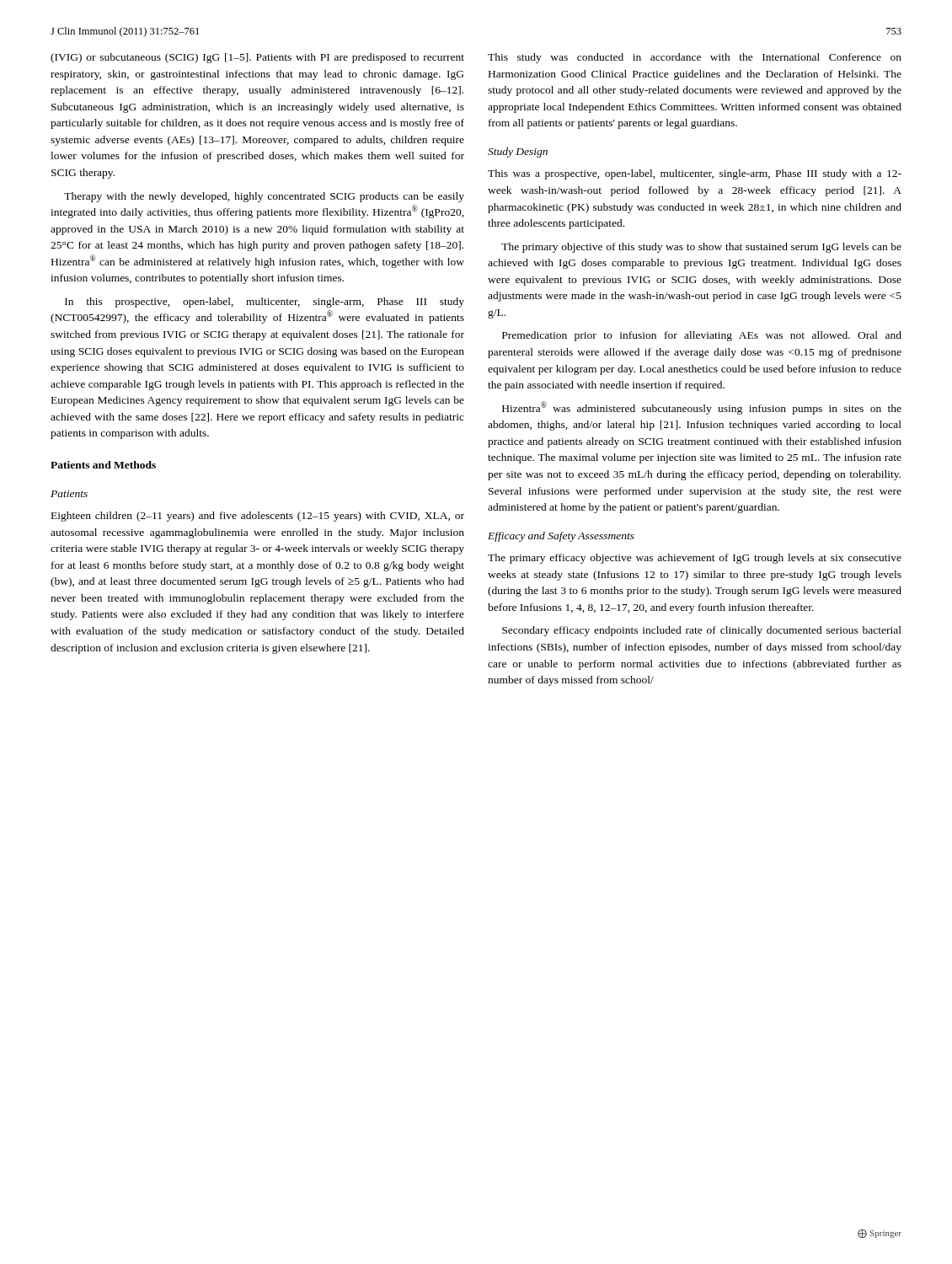Image resolution: width=952 pixels, height=1264 pixels.
Task: Locate the text block containing "Secondary efficacy endpoints included rate of clinically documented"
Action: click(x=695, y=655)
